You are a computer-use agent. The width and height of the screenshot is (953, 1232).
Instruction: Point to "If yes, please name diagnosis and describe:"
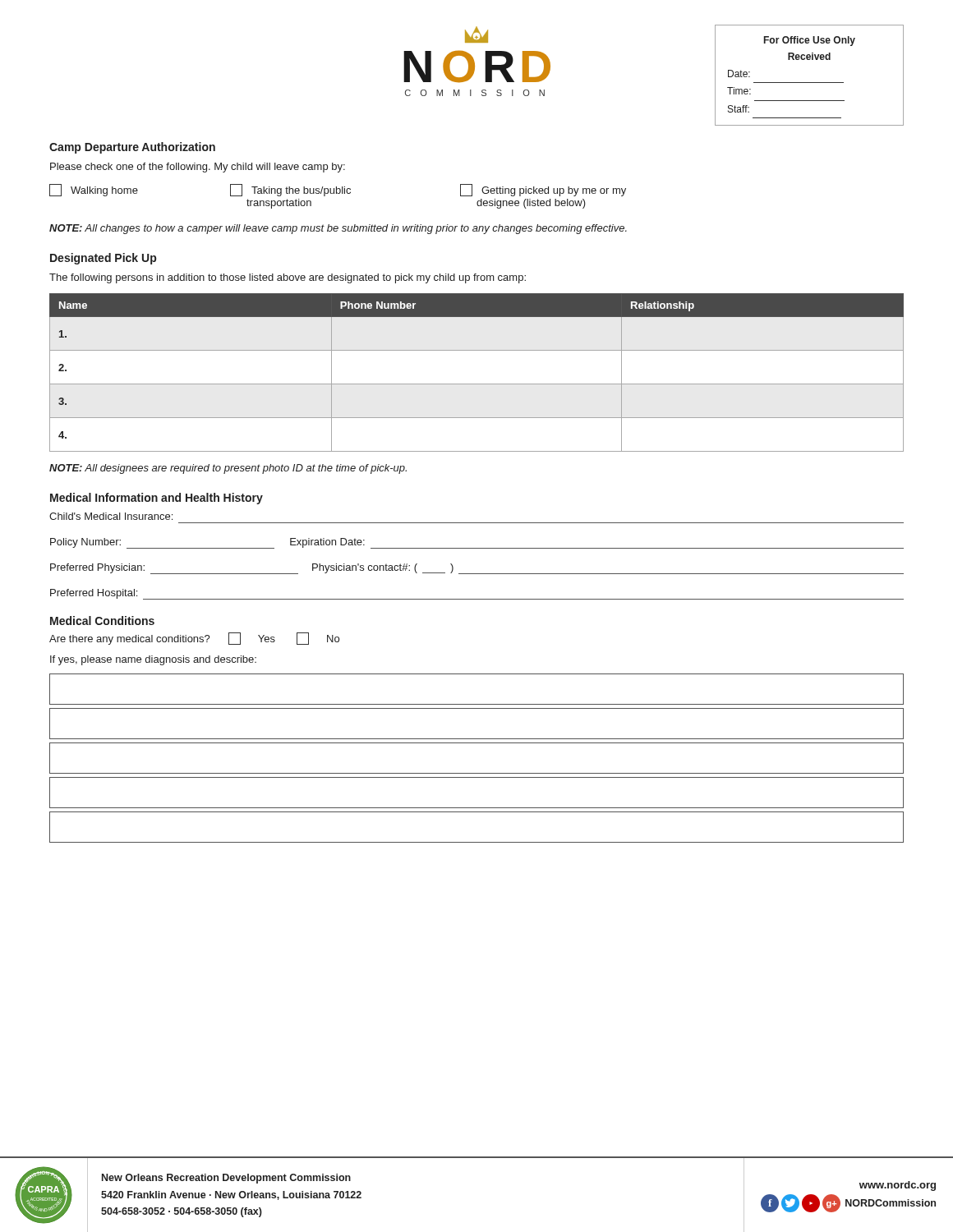[x=153, y=659]
